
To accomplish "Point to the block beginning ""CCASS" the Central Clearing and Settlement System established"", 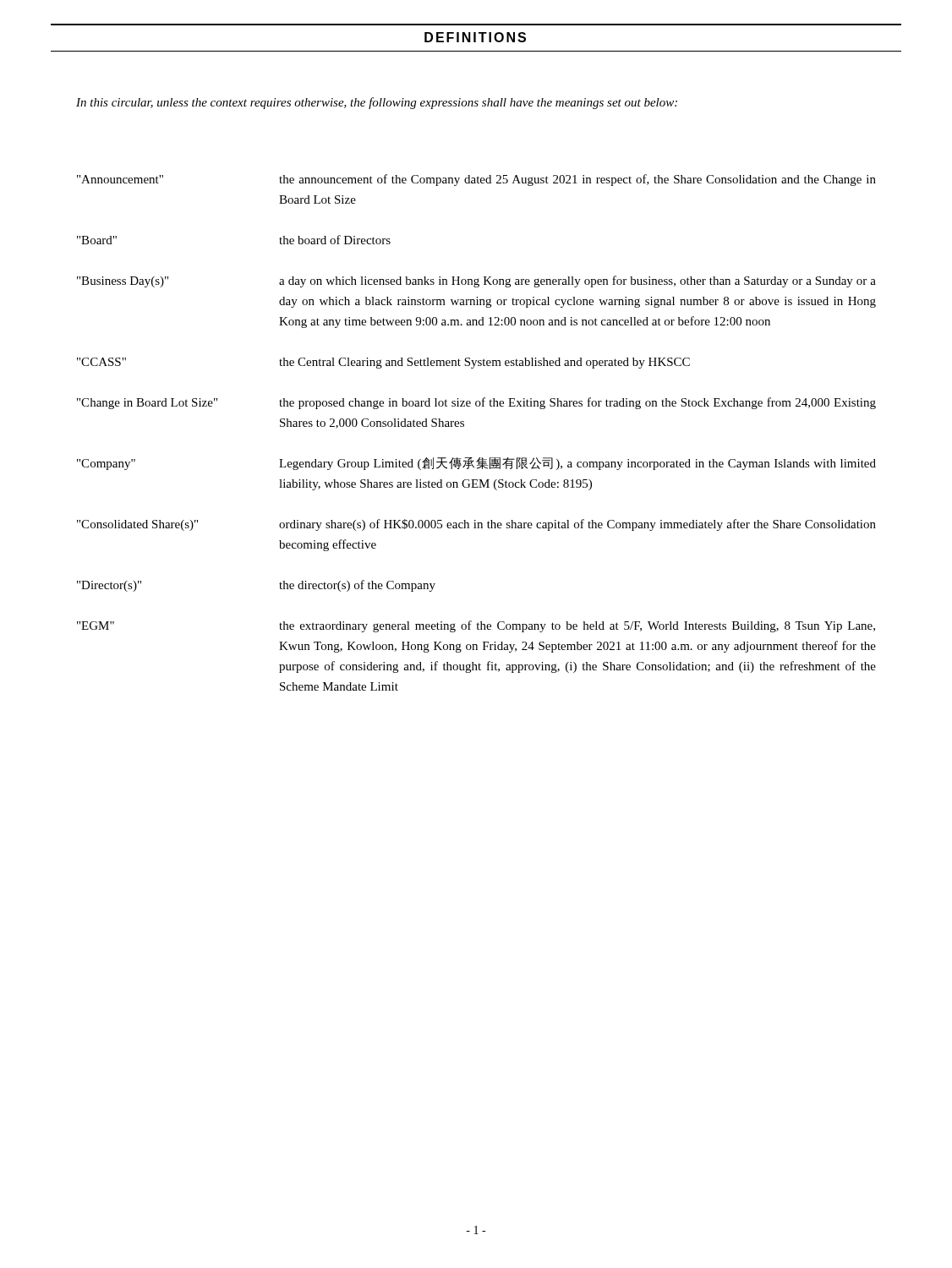I will click(476, 362).
